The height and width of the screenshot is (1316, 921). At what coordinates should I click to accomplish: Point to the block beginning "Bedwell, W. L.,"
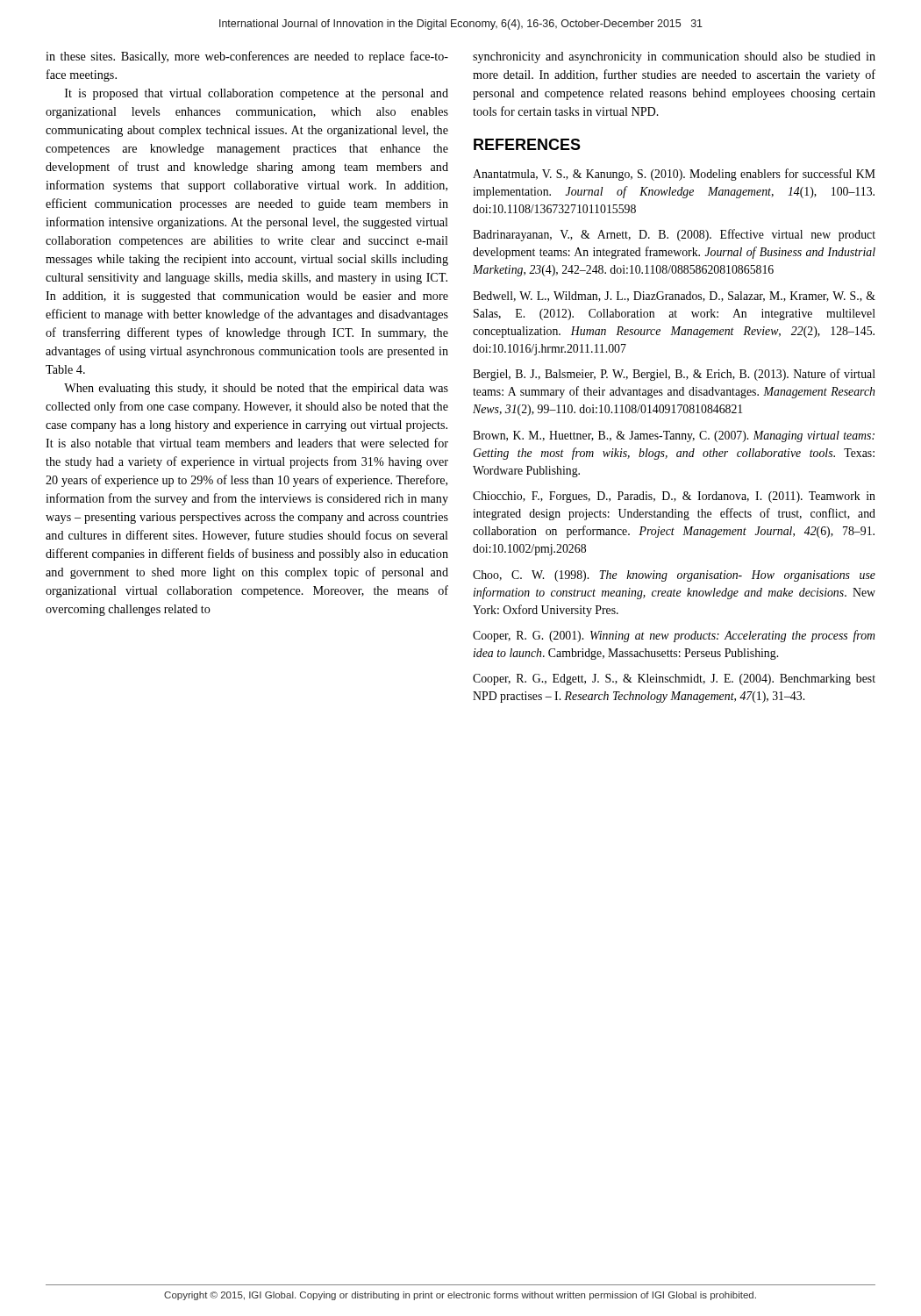(x=674, y=322)
